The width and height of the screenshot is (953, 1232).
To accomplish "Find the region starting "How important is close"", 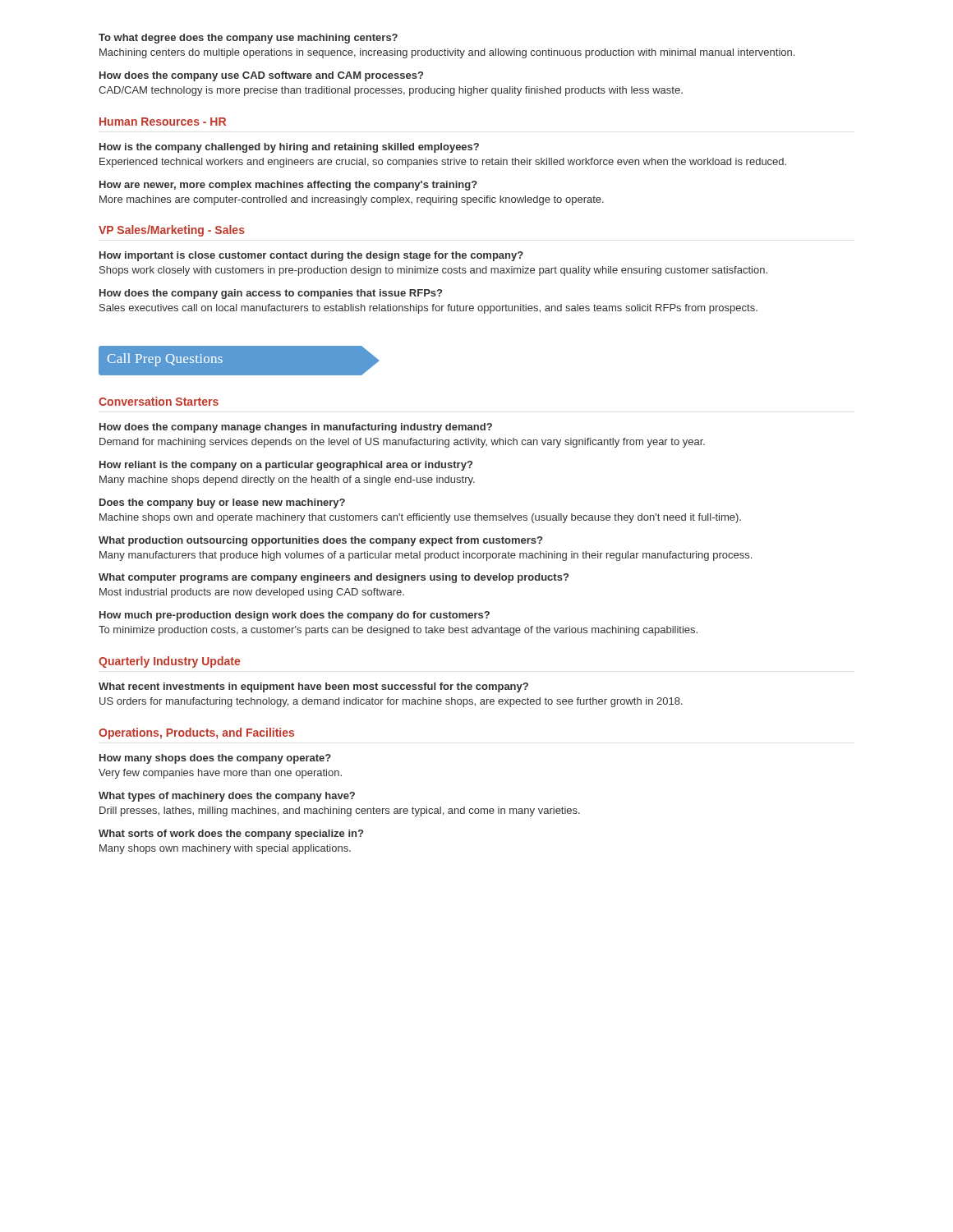I will tap(476, 264).
